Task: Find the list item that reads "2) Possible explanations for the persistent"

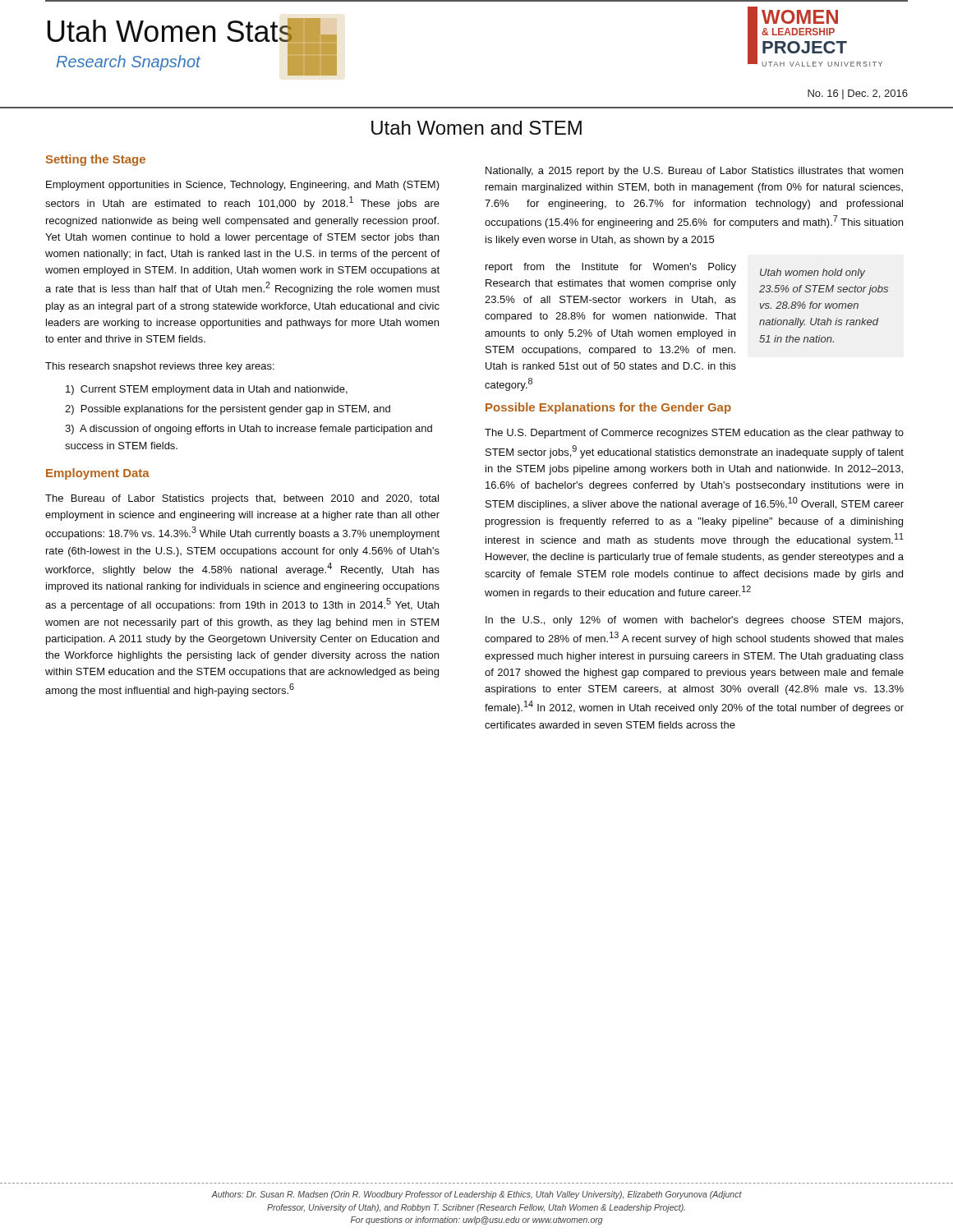Action: coord(252,409)
